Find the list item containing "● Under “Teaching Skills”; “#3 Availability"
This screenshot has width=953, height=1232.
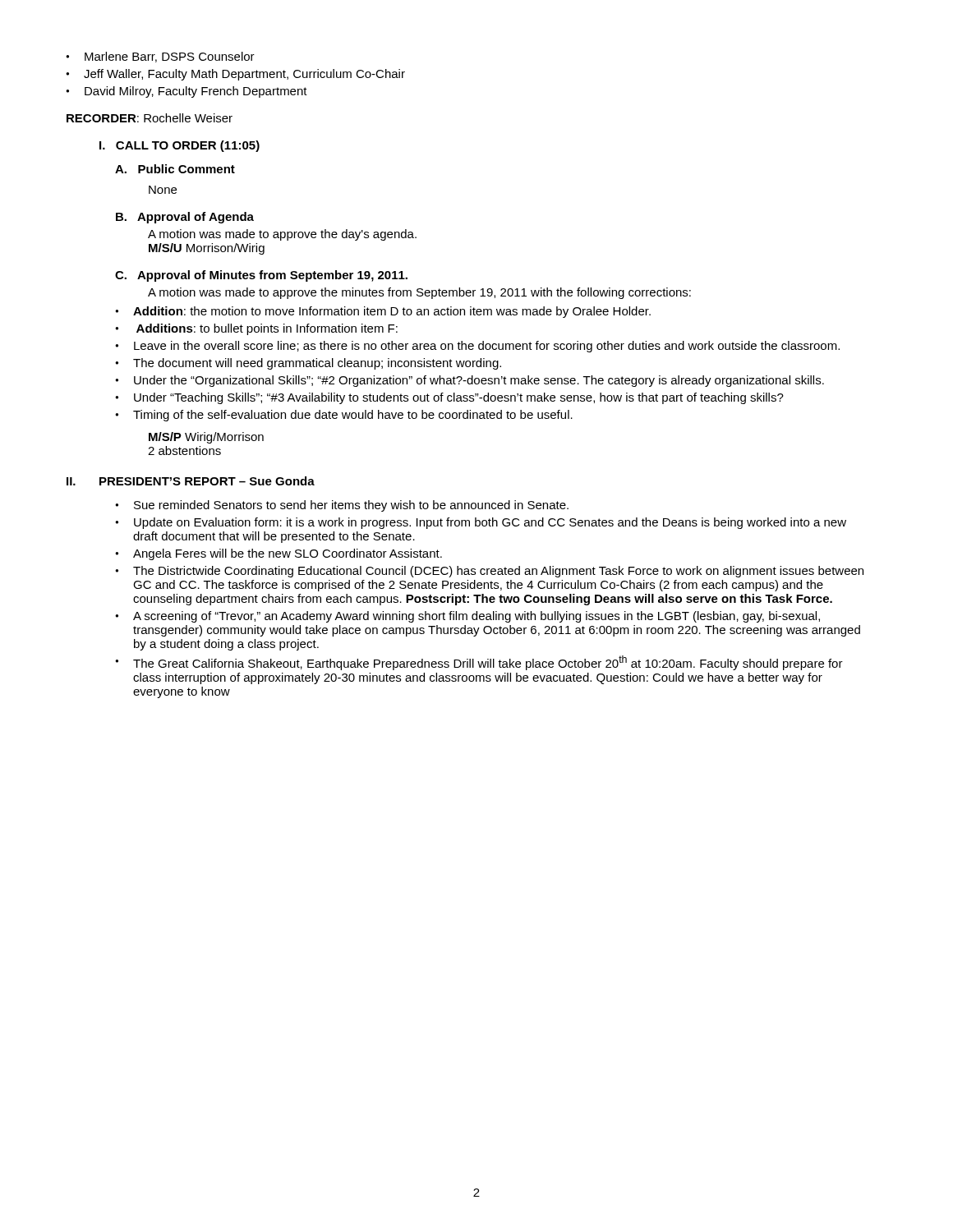pyautogui.click(x=493, y=397)
